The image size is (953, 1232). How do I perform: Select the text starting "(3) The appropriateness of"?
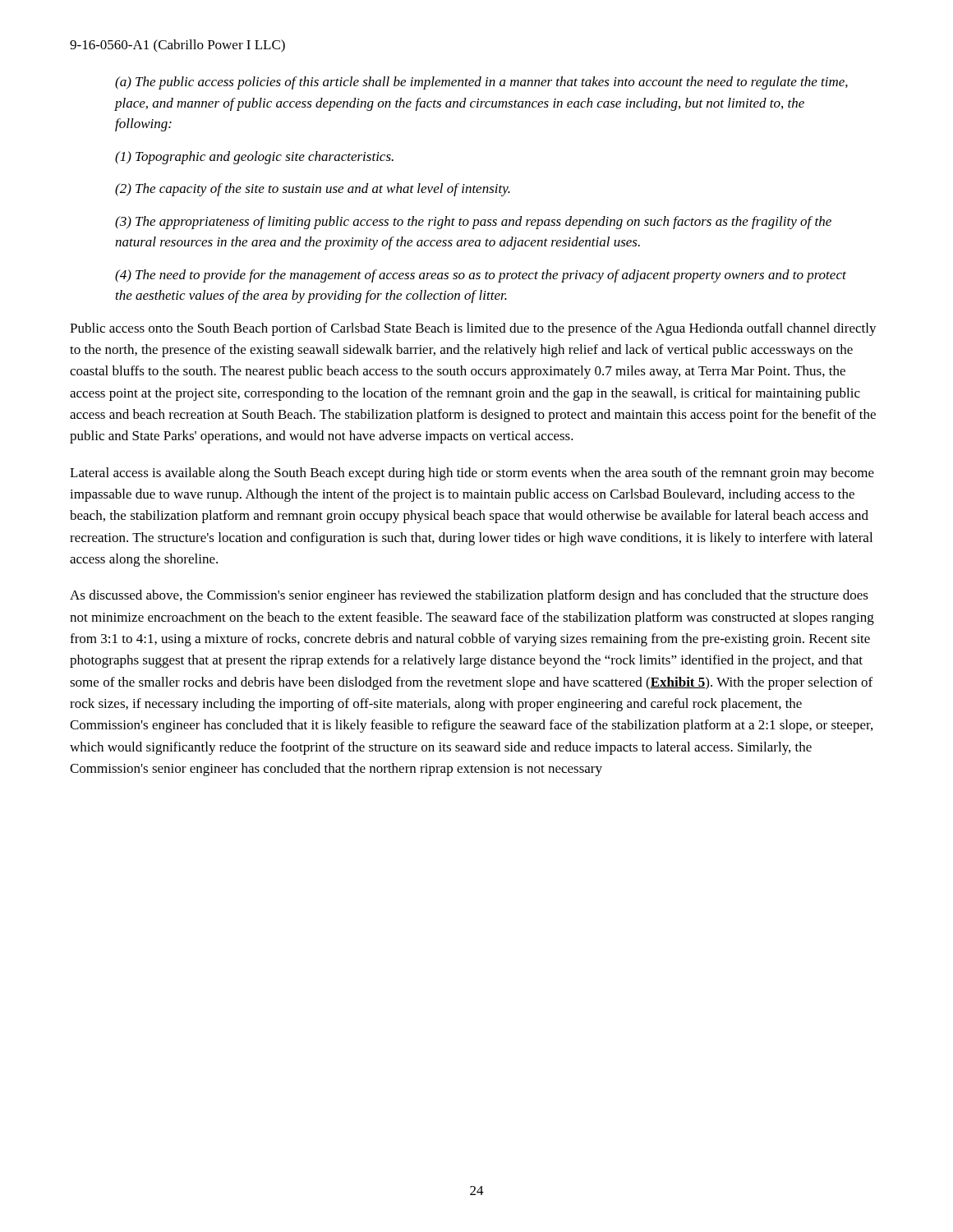(x=473, y=231)
